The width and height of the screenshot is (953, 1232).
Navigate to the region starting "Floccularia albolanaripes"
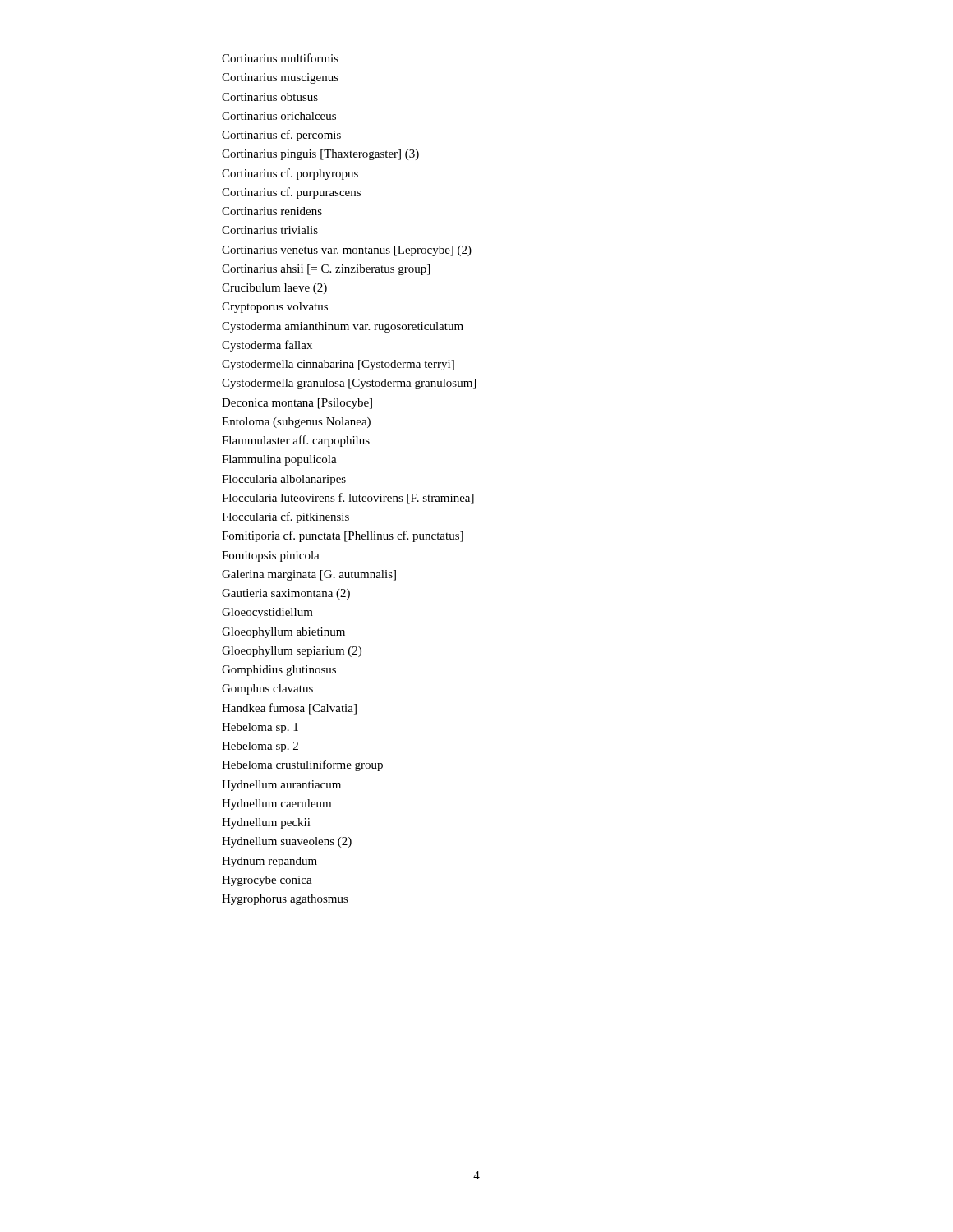pos(284,478)
